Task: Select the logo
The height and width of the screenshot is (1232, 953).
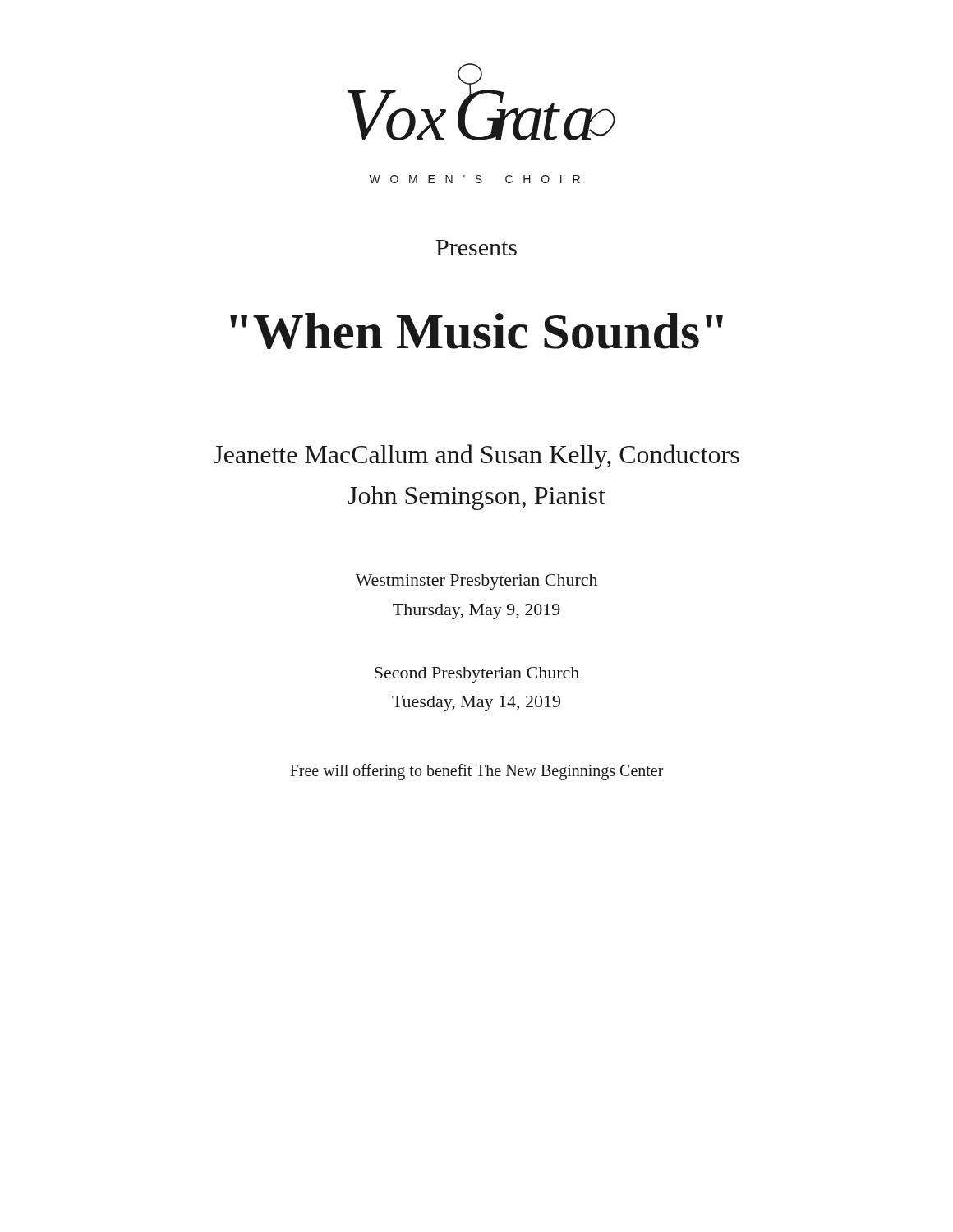Action: coord(476,113)
